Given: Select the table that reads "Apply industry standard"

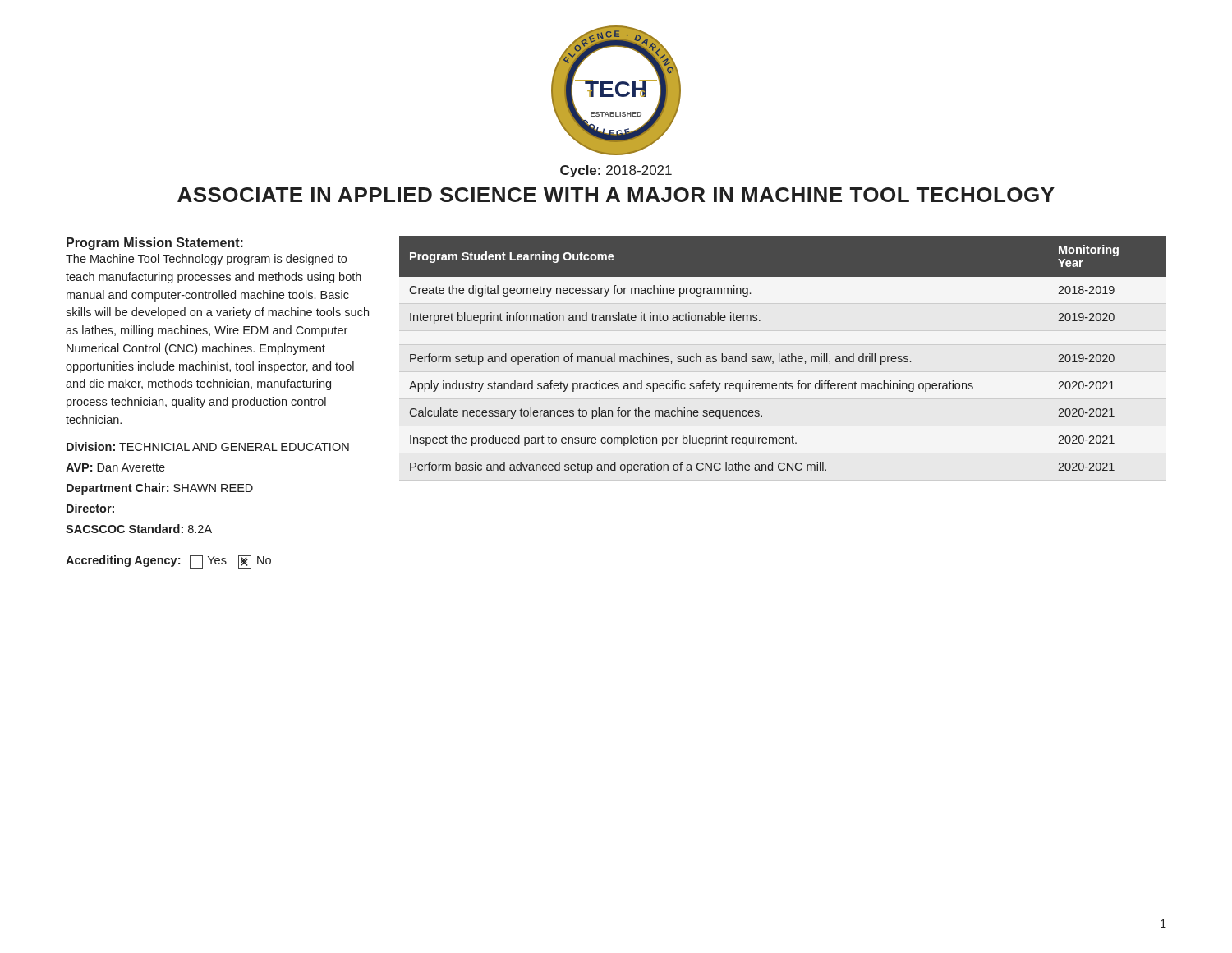Looking at the screenshot, I should (x=783, y=358).
